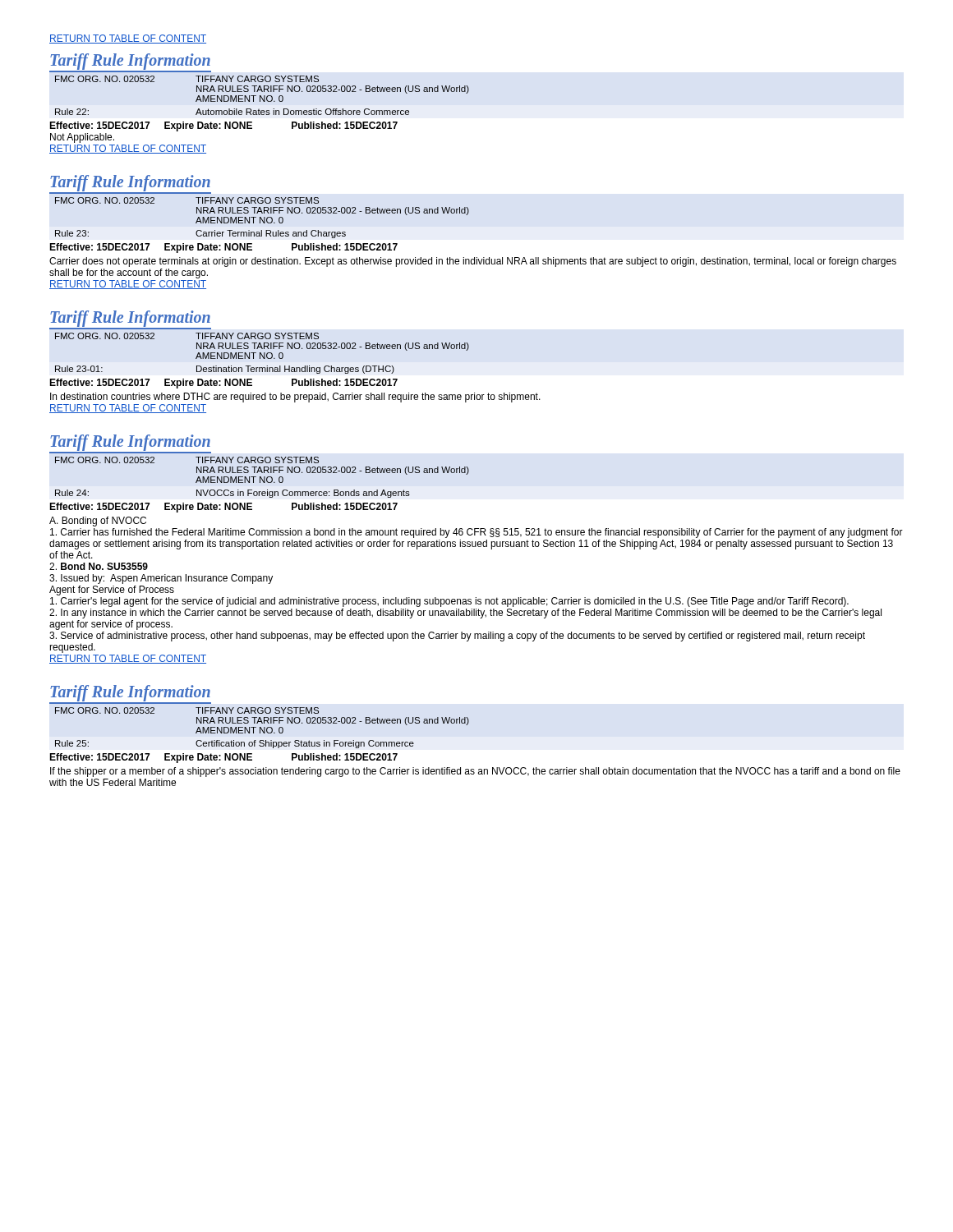Viewport: 953px width, 1232px height.
Task: Click on the text block that says "In any instance in which the Carrier"
Action: pos(466,618)
